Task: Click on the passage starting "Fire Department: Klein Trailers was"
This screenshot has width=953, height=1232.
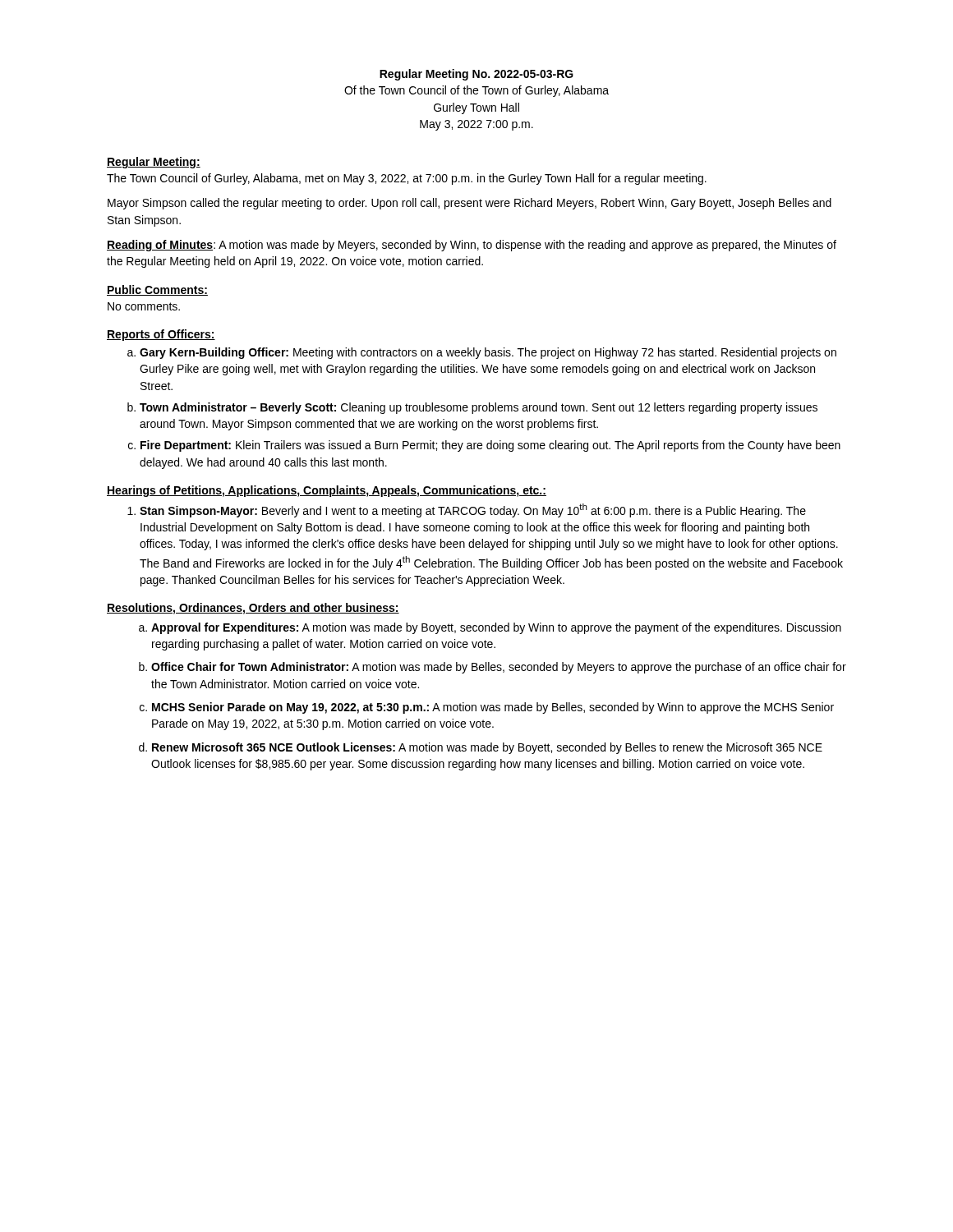Action: coord(490,454)
